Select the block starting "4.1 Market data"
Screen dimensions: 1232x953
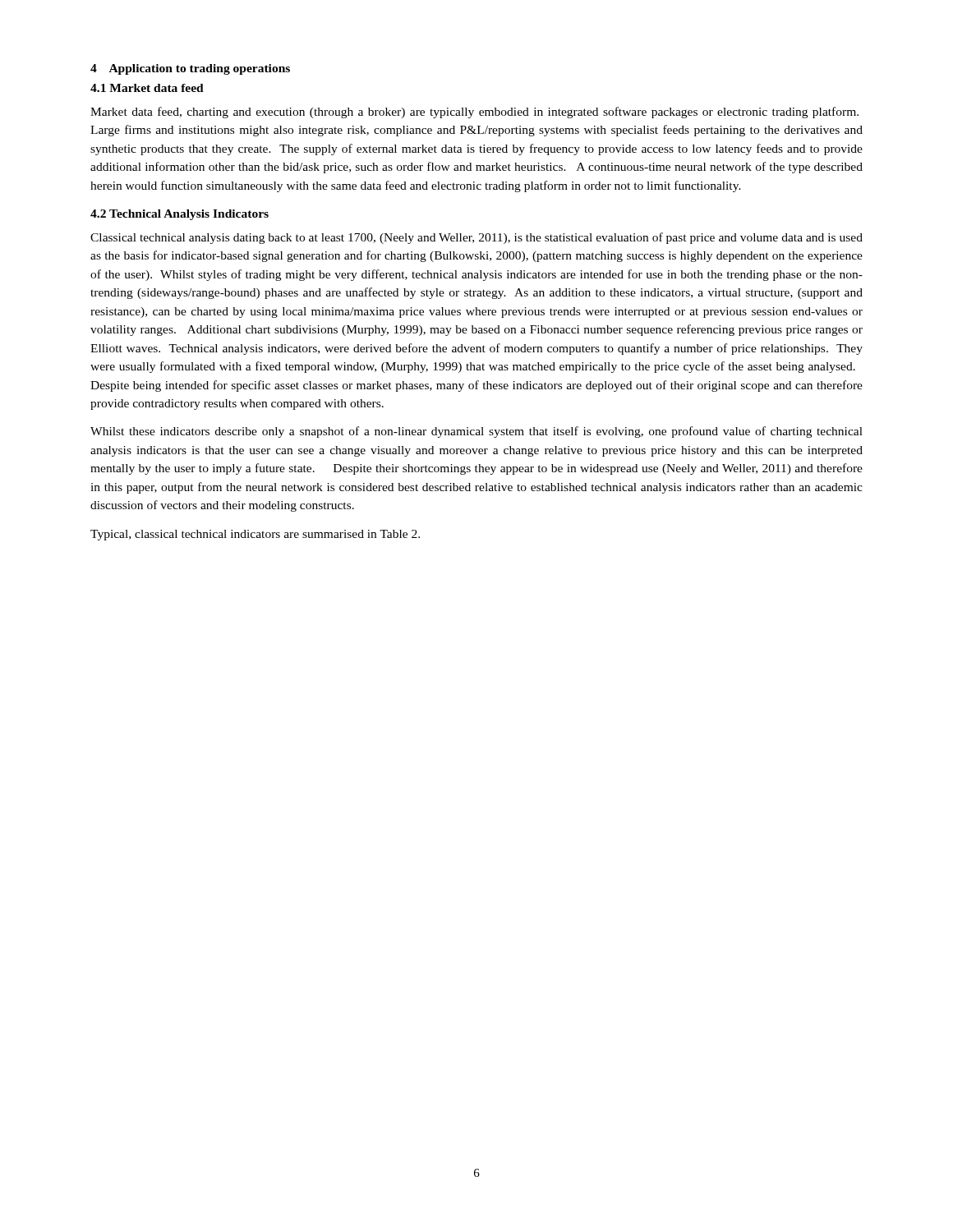[x=147, y=88]
